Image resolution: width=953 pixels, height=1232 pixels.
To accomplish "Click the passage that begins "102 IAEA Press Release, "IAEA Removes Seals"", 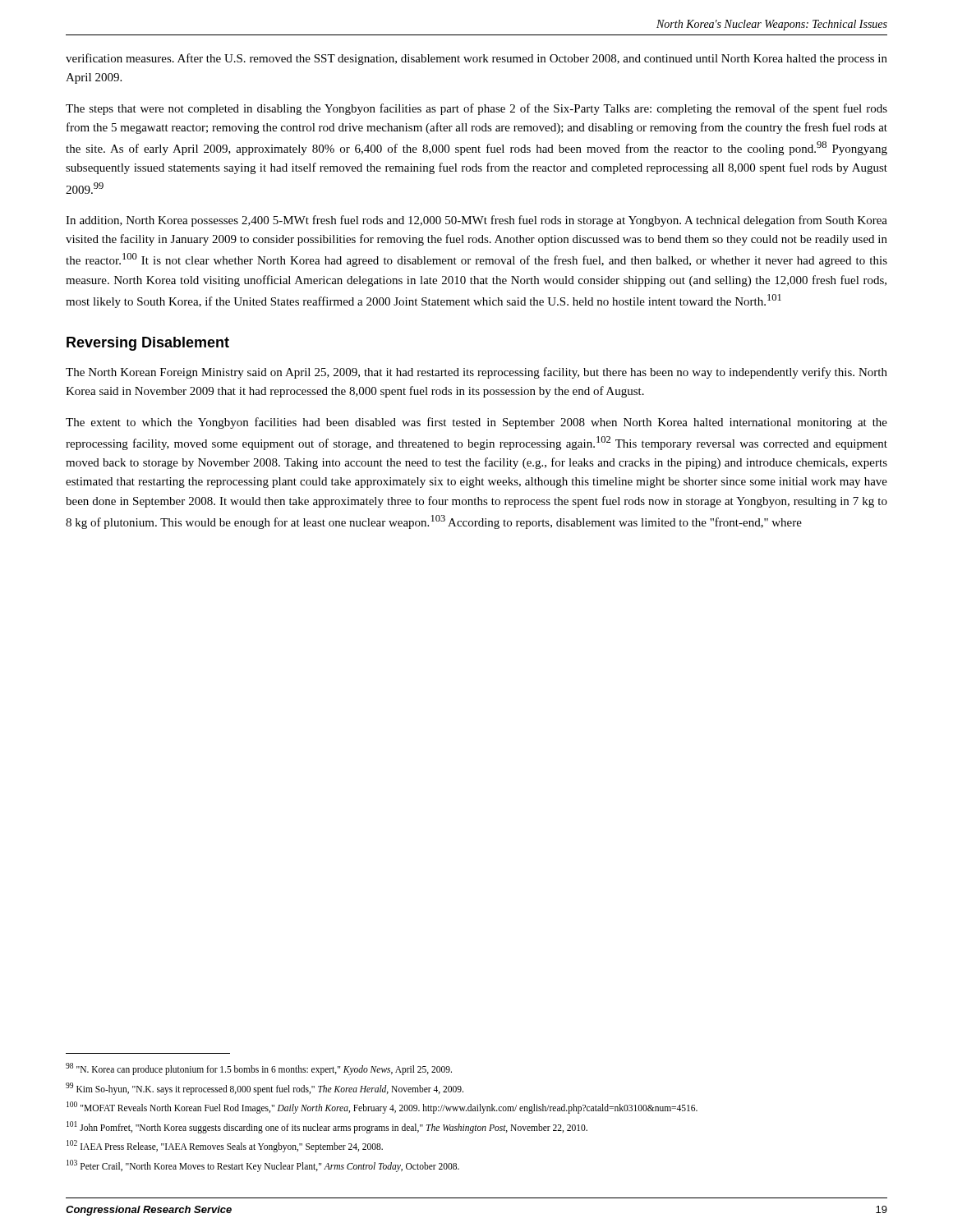I will 225,1145.
